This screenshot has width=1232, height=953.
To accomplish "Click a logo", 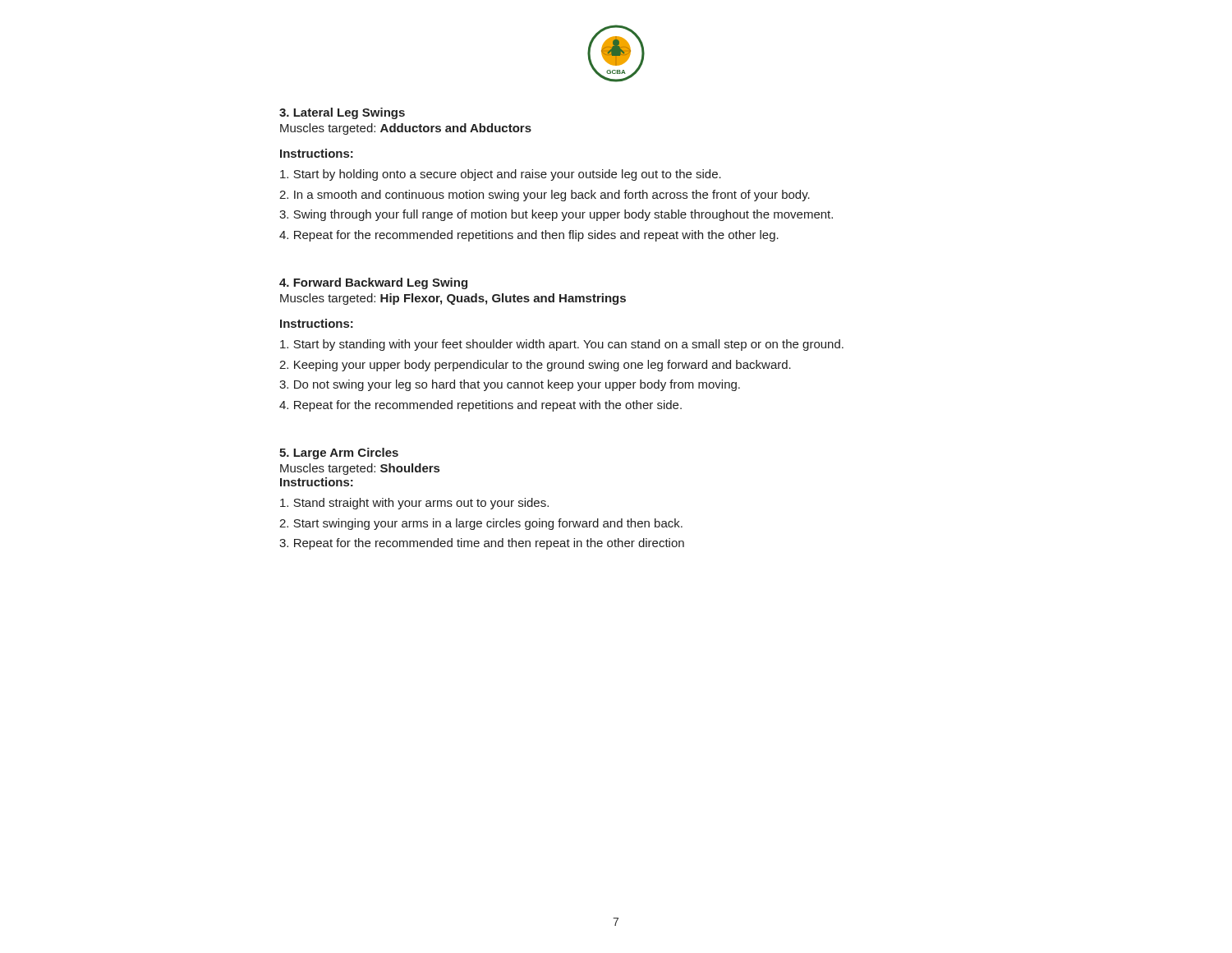I will (x=616, y=44).
